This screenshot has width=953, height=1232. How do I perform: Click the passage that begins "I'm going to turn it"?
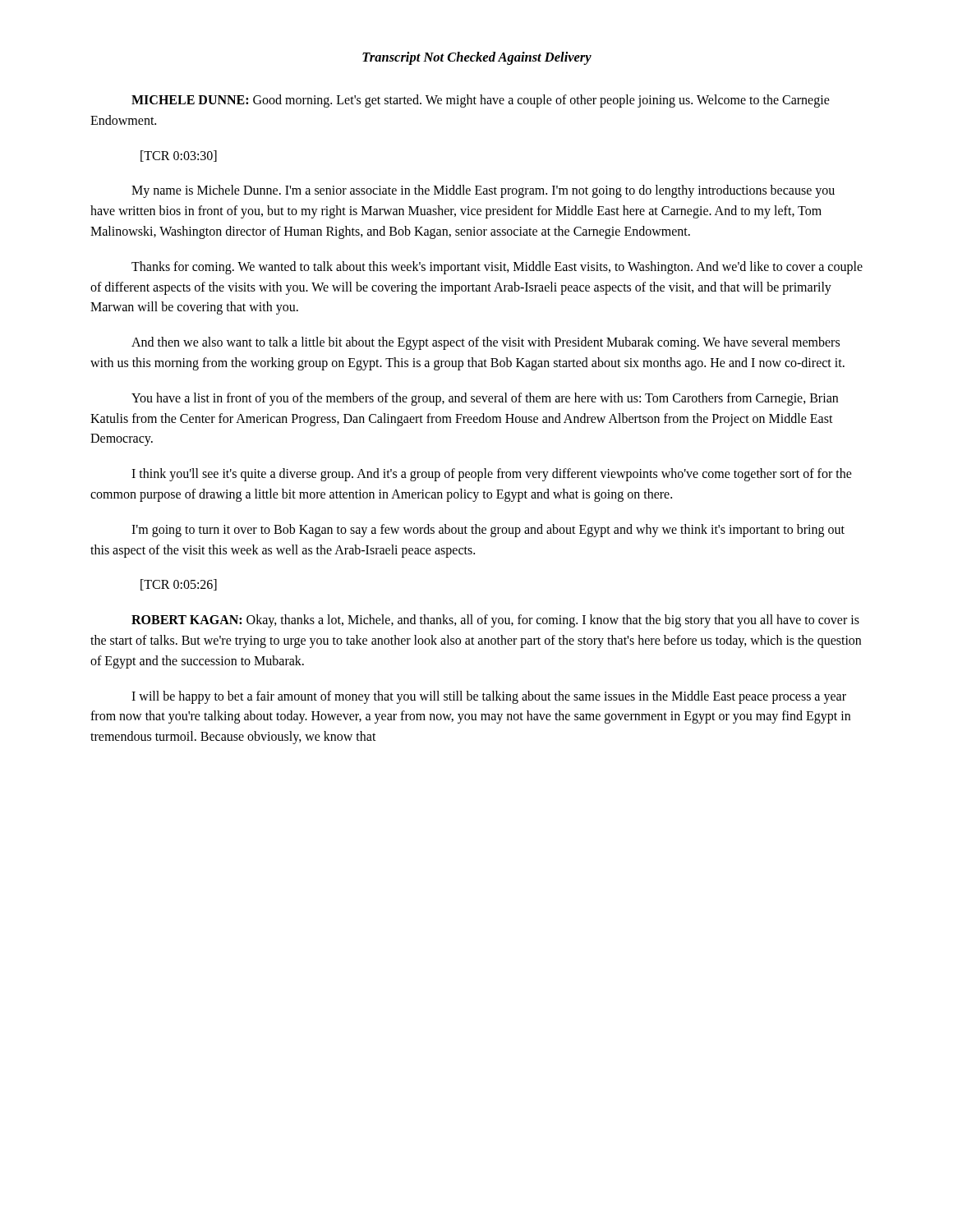point(467,539)
